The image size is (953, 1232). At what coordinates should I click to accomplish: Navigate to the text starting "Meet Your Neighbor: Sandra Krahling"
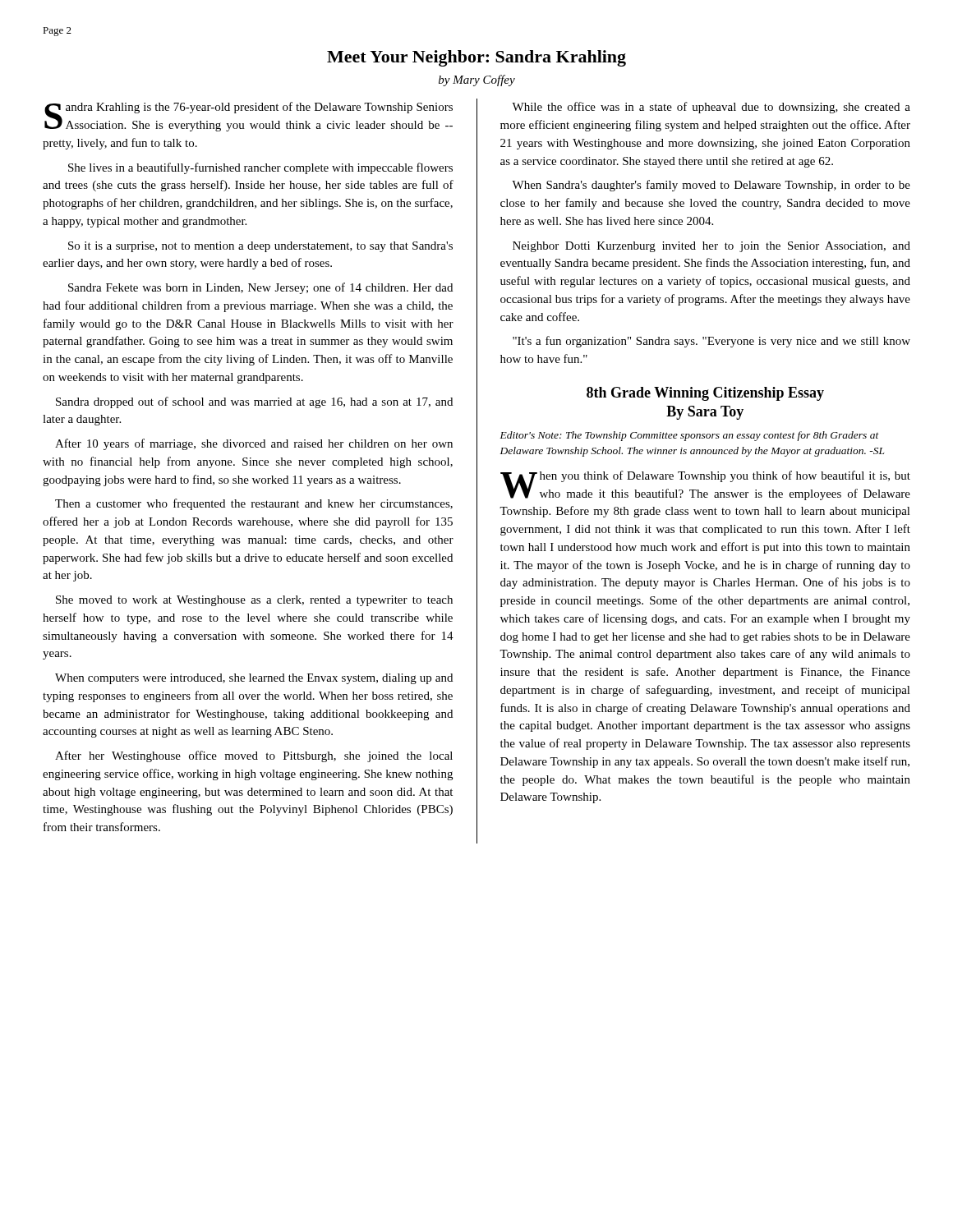pyautogui.click(x=476, y=56)
